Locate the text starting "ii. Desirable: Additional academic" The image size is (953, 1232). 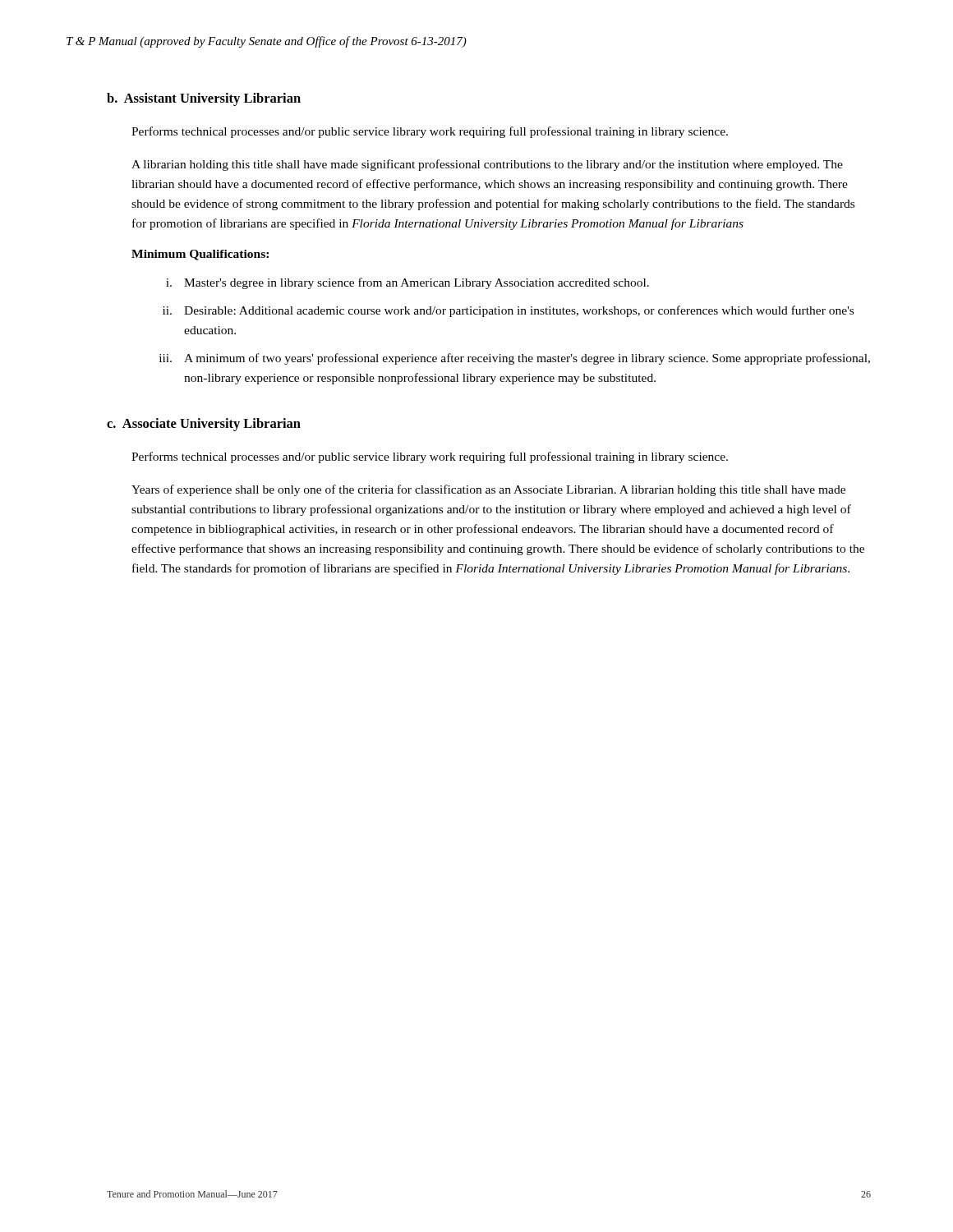click(501, 320)
